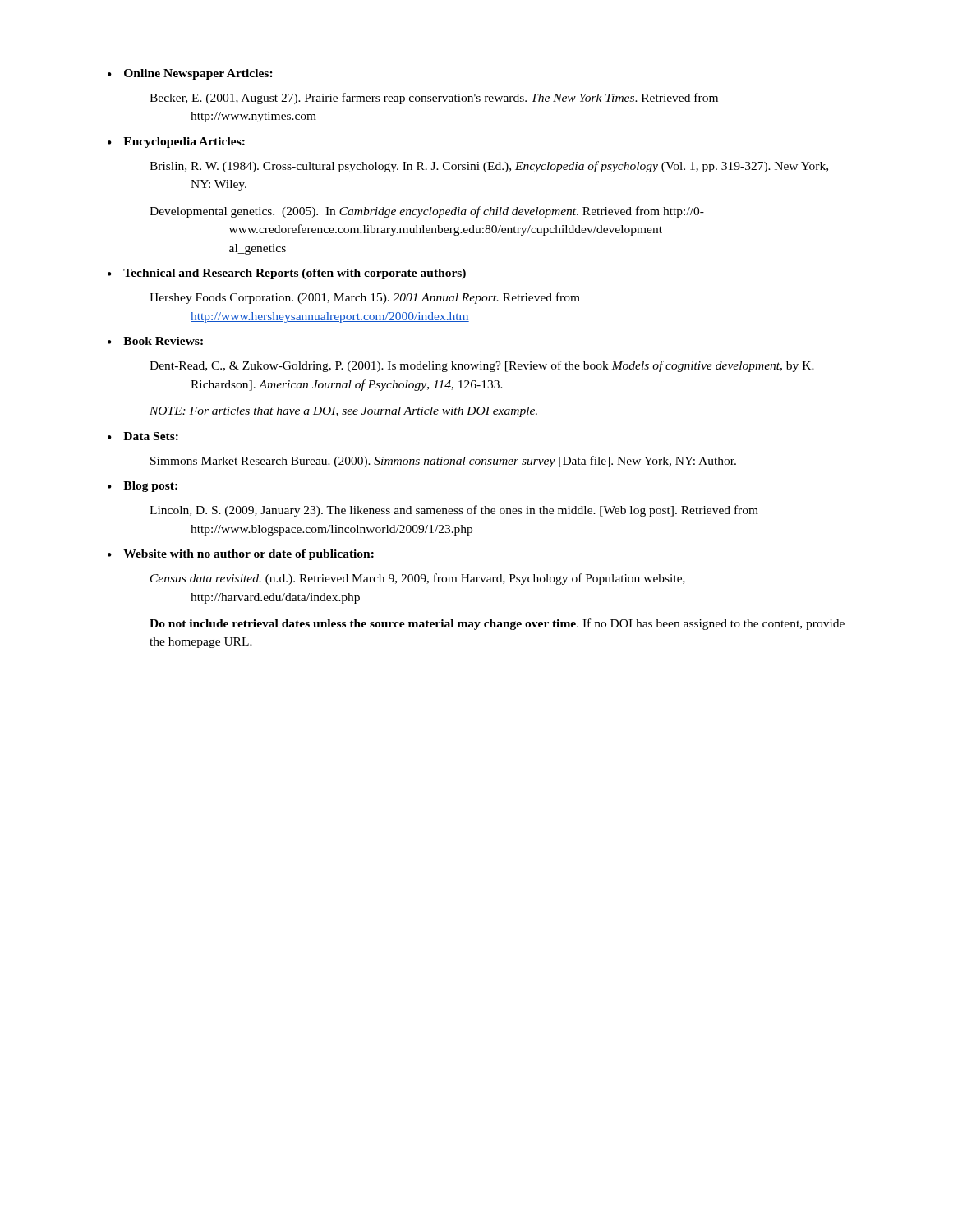This screenshot has height=1232, width=953.
Task: Locate the element starting "• Encyclopedia Articles:"
Action: (176, 143)
